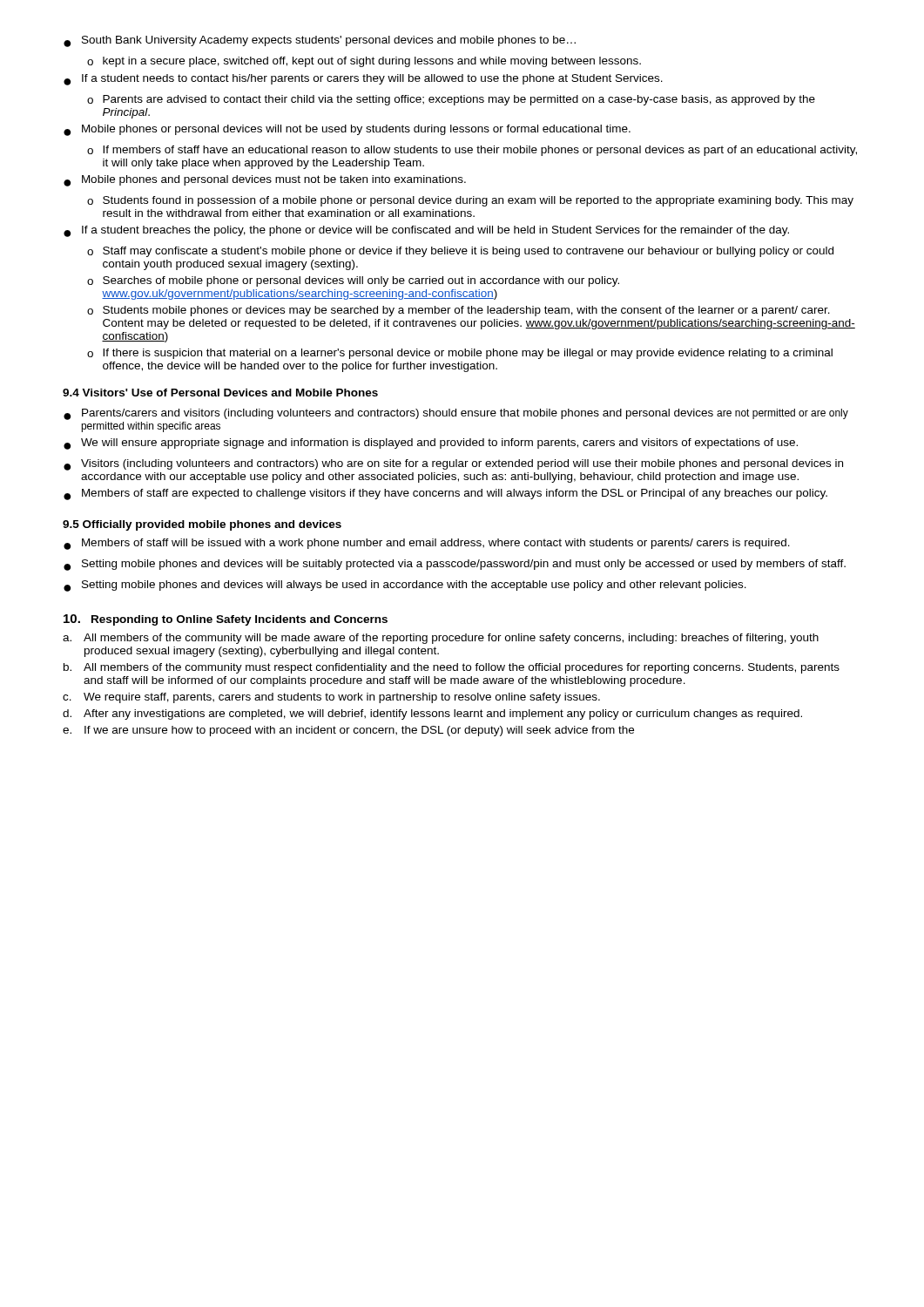This screenshot has height=1307, width=924.
Task: Point to the block beginning "● Visitors (including volunteers and contractors) who"
Action: [x=462, y=470]
